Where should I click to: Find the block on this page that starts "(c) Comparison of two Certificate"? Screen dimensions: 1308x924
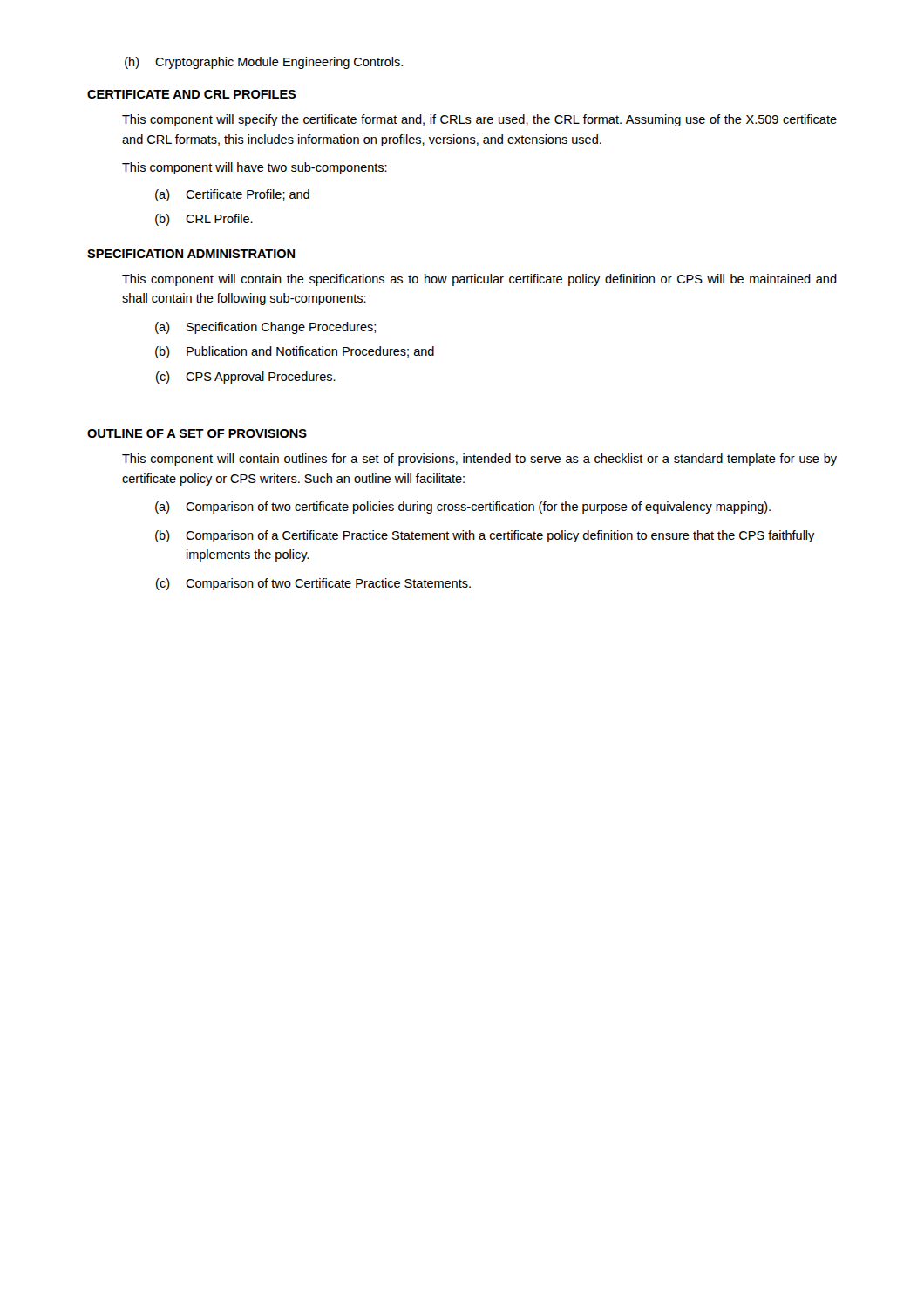[x=479, y=583]
